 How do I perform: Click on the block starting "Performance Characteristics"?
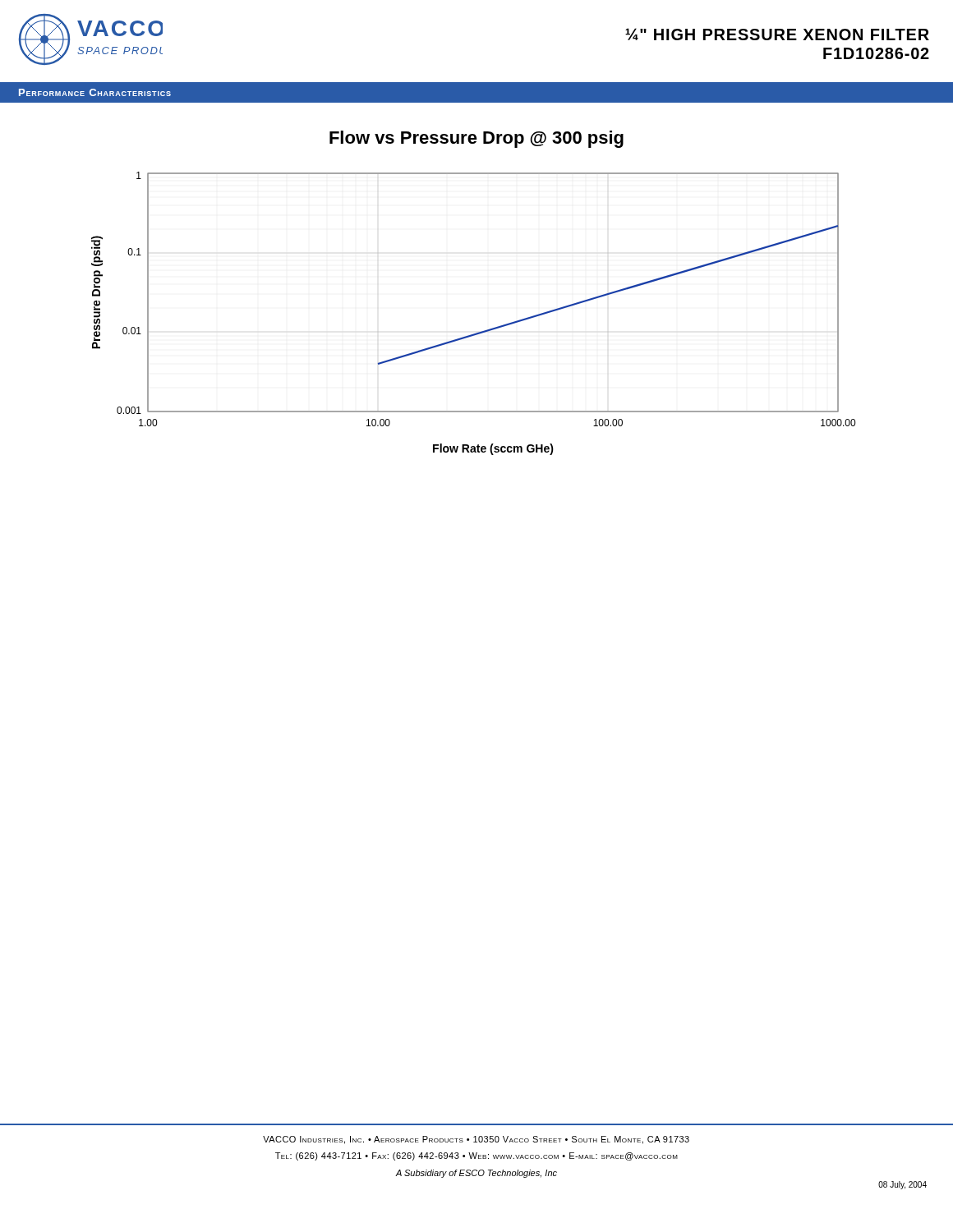point(95,92)
